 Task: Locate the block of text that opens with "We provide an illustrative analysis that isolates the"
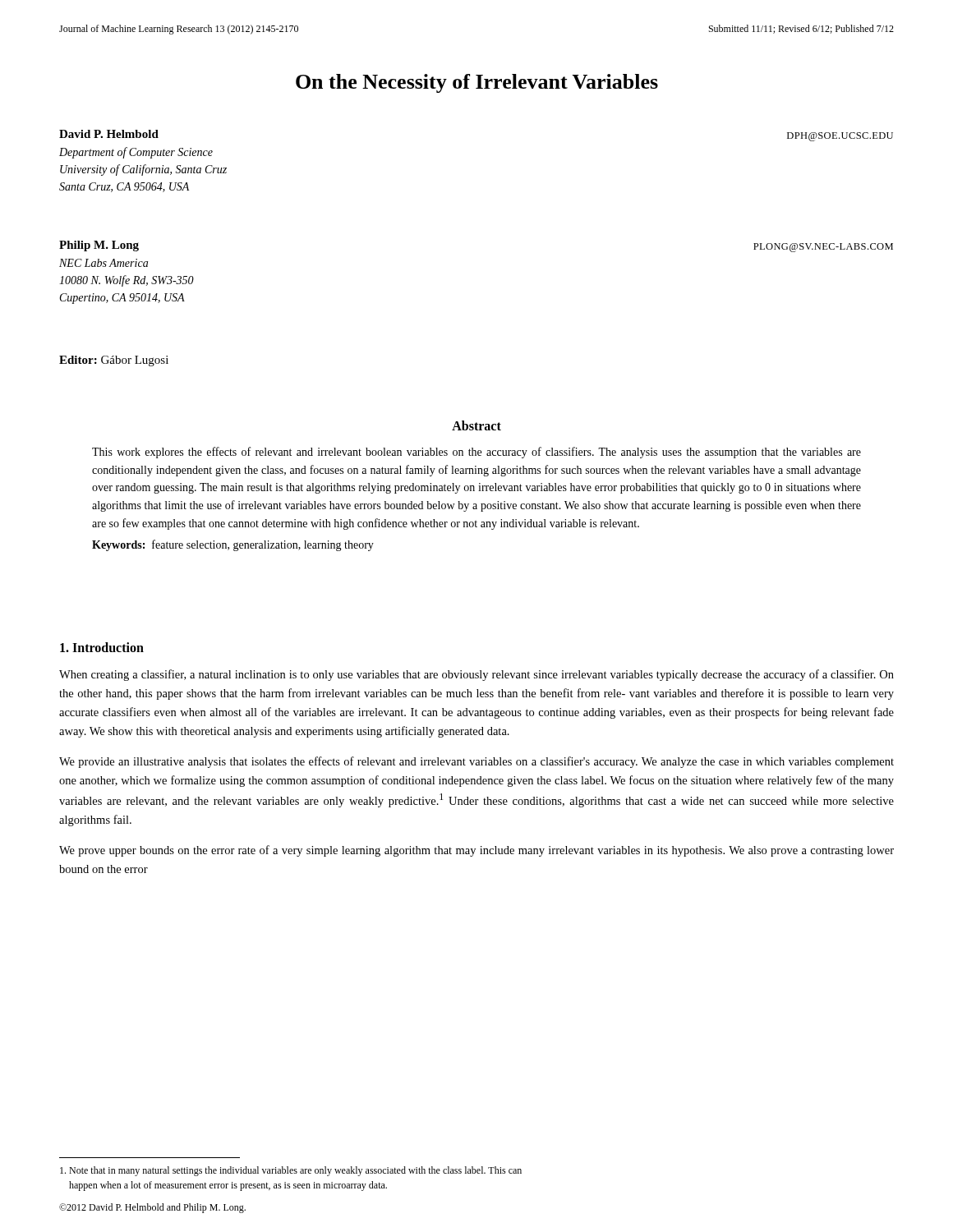(x=476, y=790)
